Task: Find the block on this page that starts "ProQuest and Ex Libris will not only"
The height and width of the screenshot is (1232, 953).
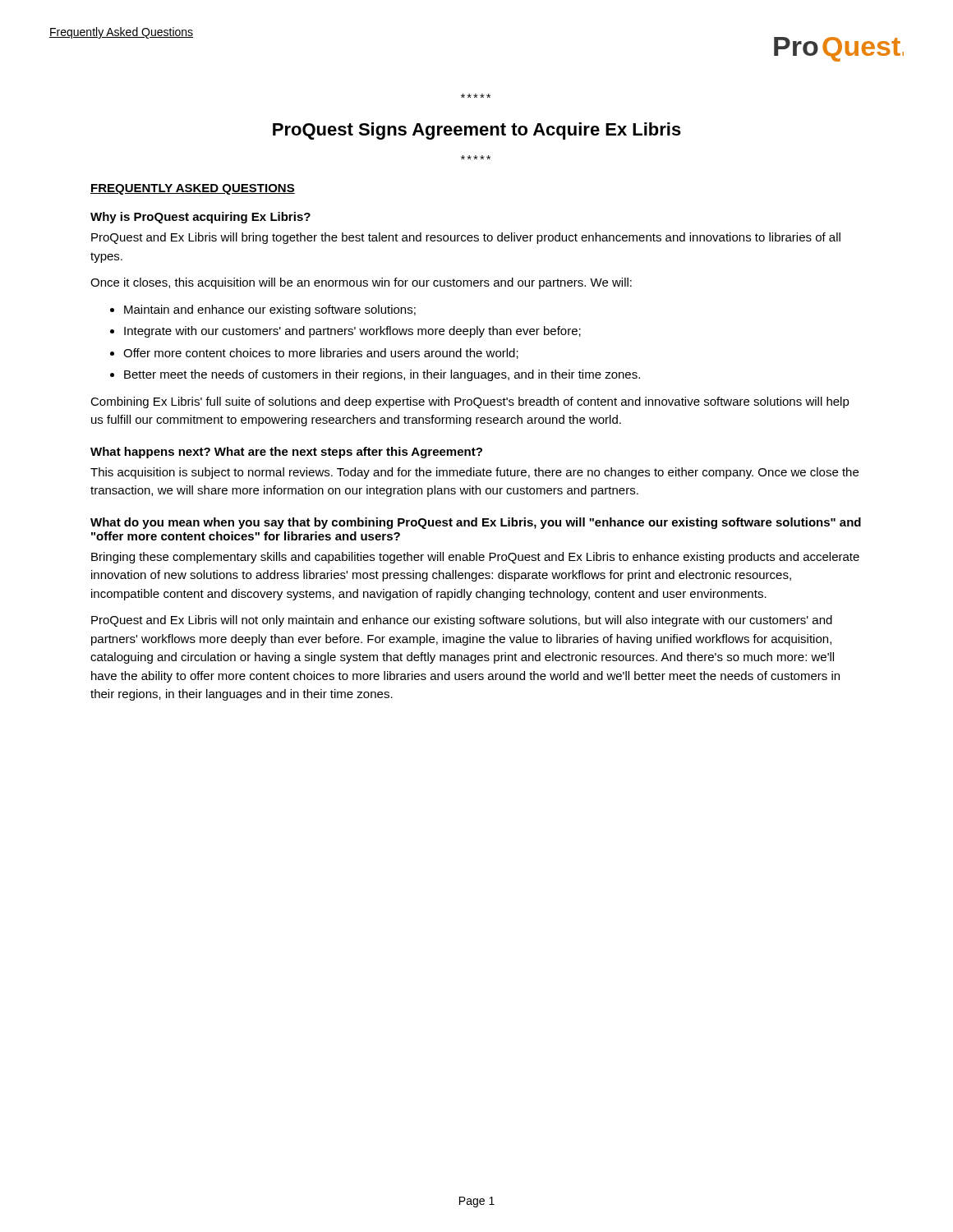Action: click(x=465, y=657)
